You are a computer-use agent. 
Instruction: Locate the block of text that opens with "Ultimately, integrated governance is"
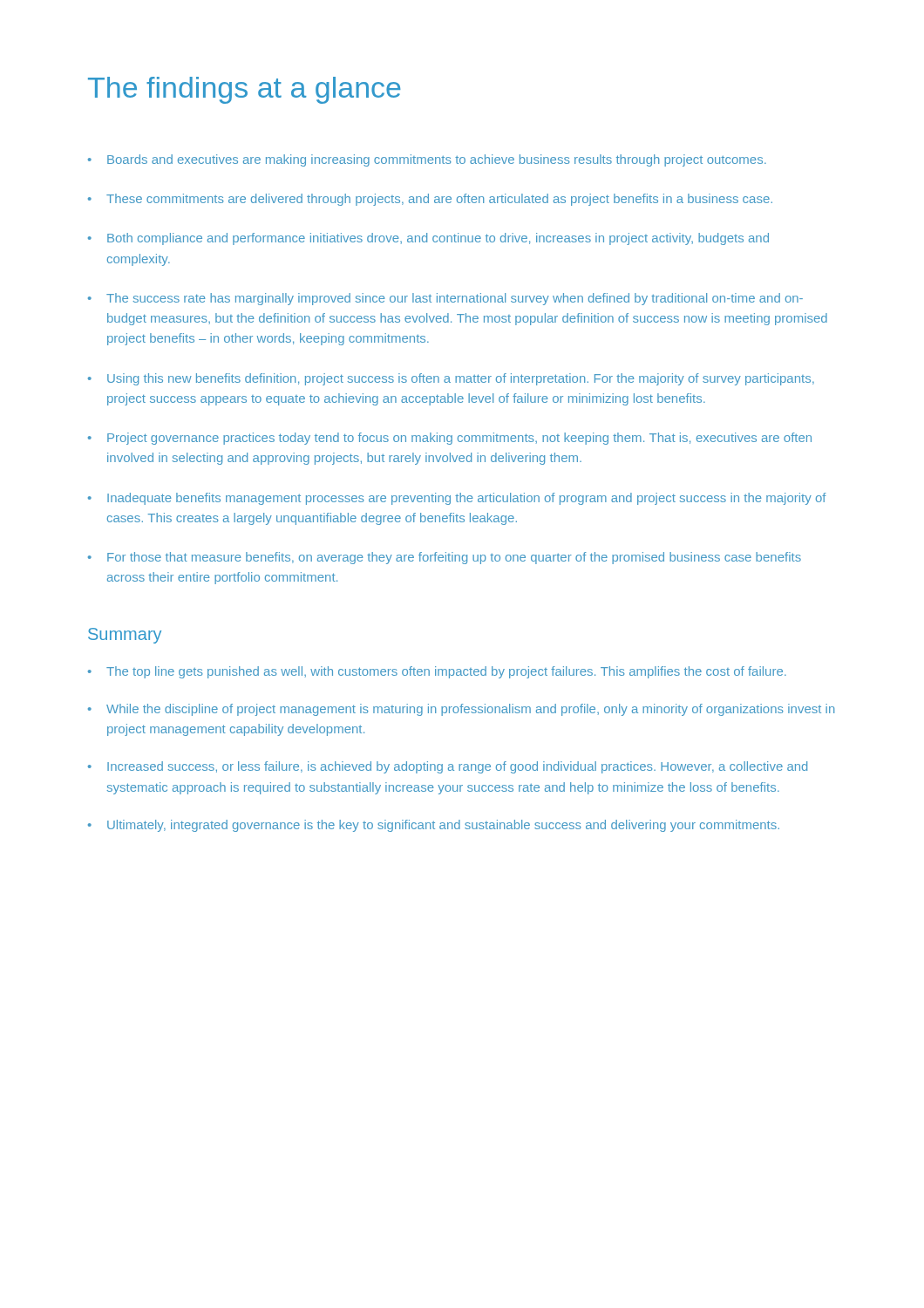pyautogui.click(x=443, y=824)
